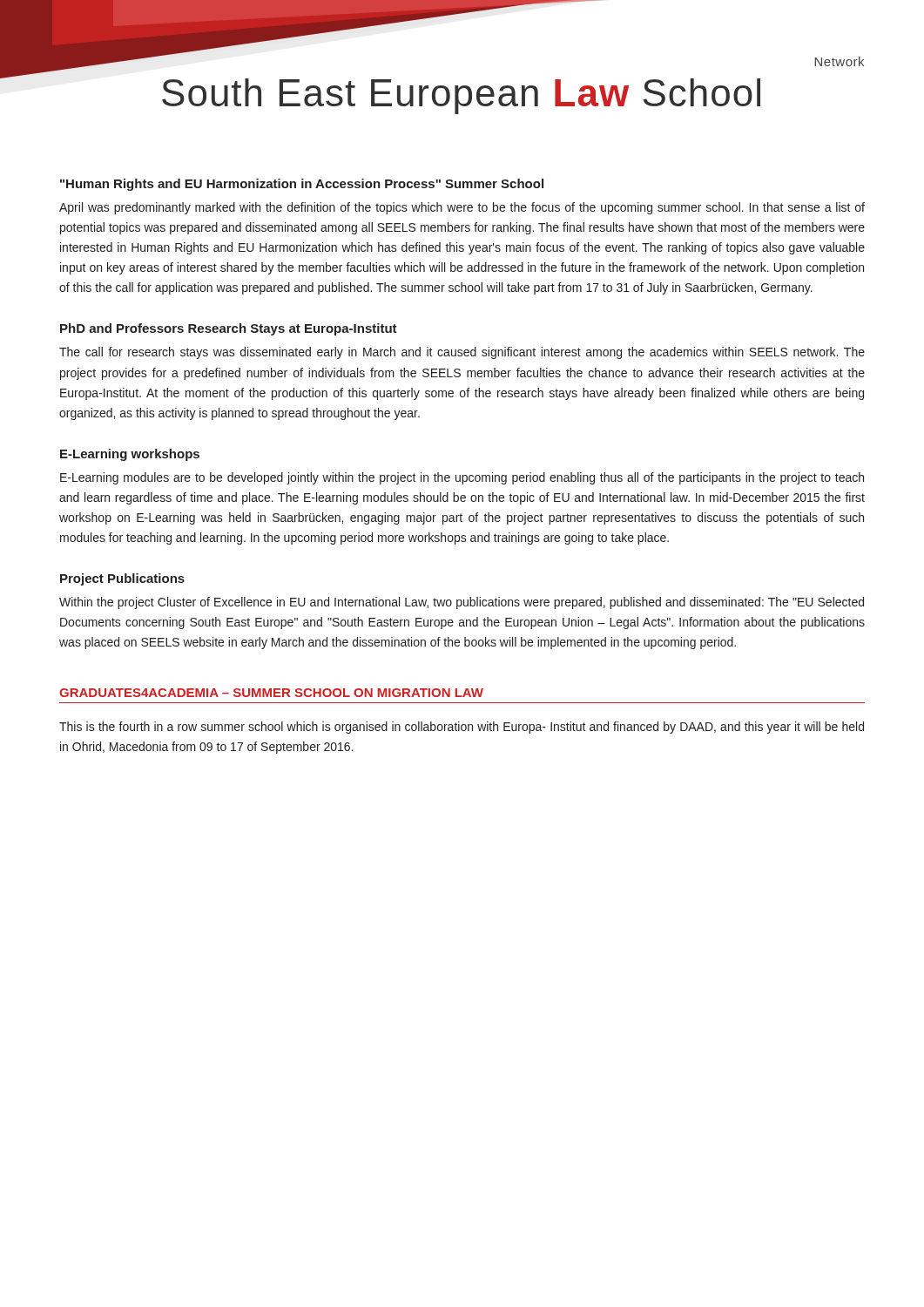Image resolution: width=924 pixels, height=1307 pixels.
Task: Click on the region starting "E-Learning workshops"
Action: pos(130,453)
